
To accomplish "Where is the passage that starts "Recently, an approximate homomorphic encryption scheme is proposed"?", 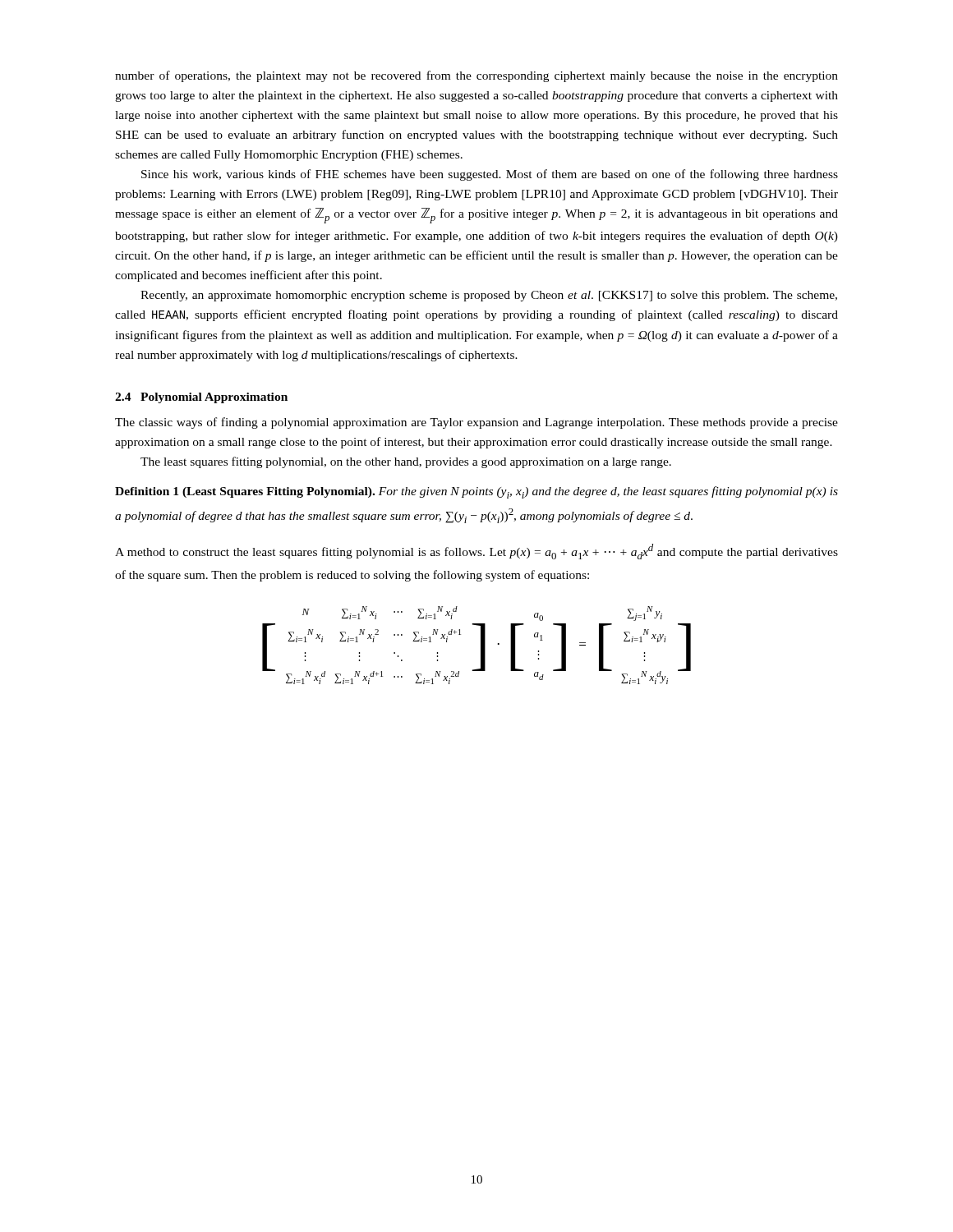I will coord(476,325).
